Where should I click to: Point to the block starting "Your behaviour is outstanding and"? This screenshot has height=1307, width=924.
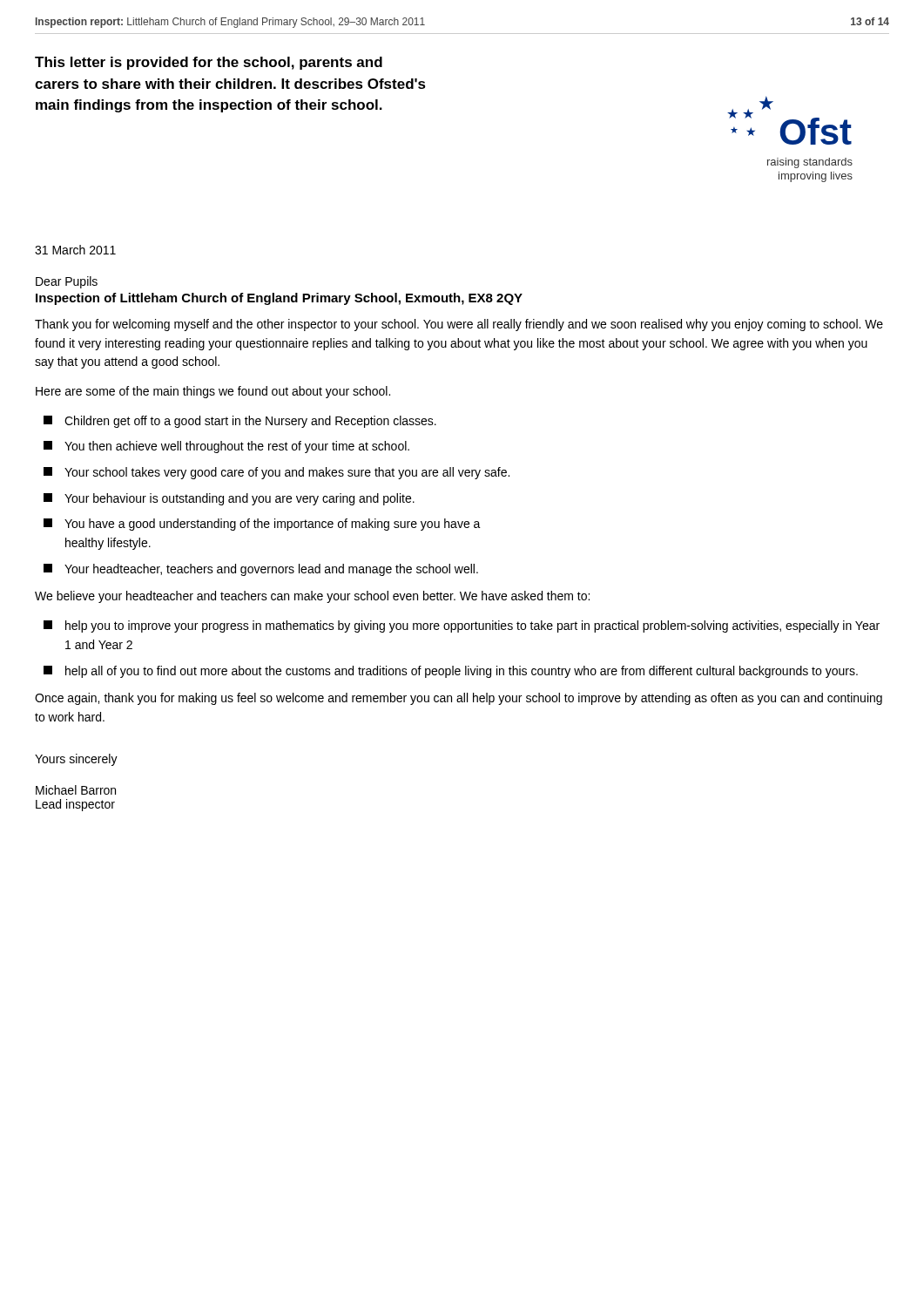229,499
